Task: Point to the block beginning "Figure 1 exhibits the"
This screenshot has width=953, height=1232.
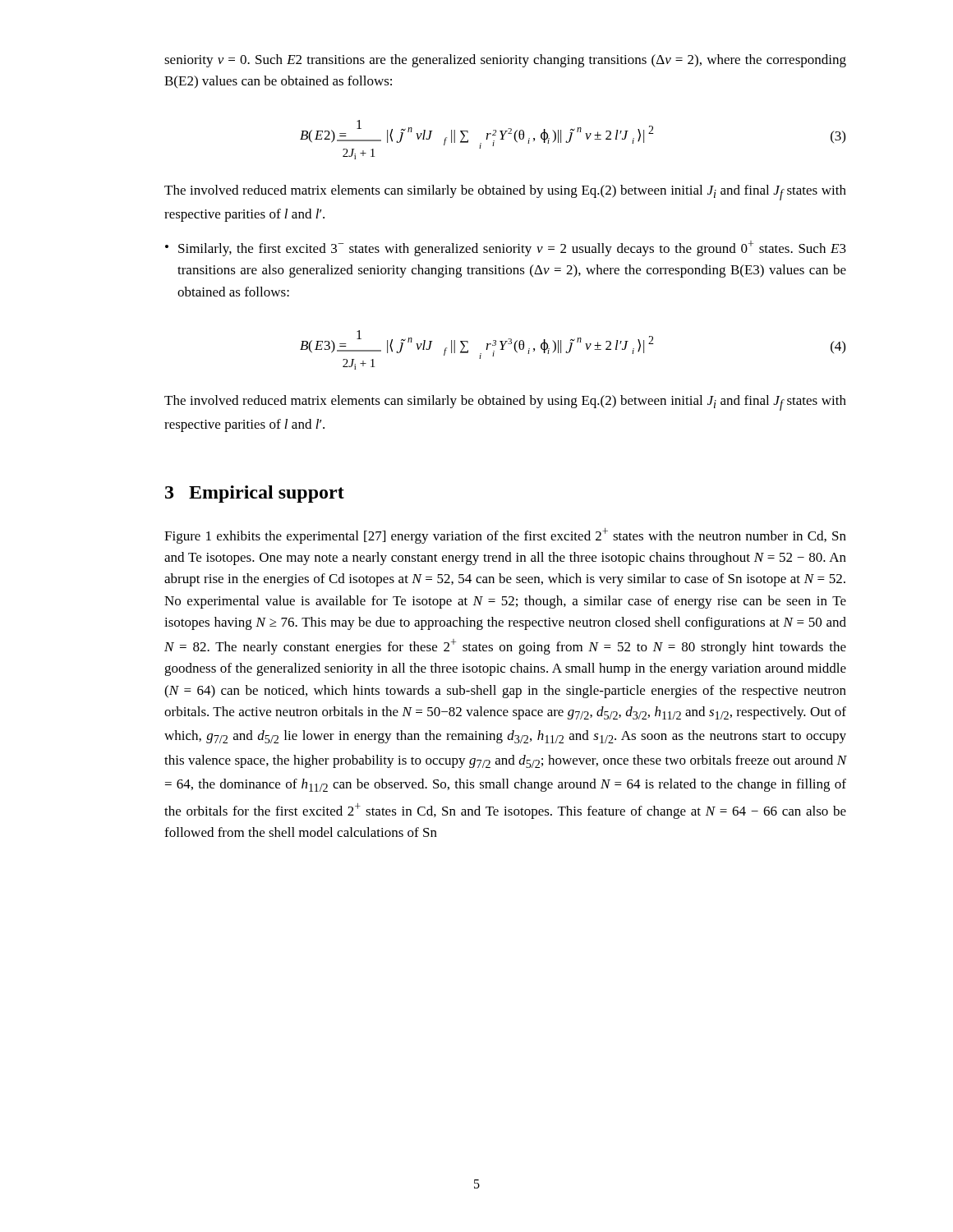Action: [x=505, y=682]
